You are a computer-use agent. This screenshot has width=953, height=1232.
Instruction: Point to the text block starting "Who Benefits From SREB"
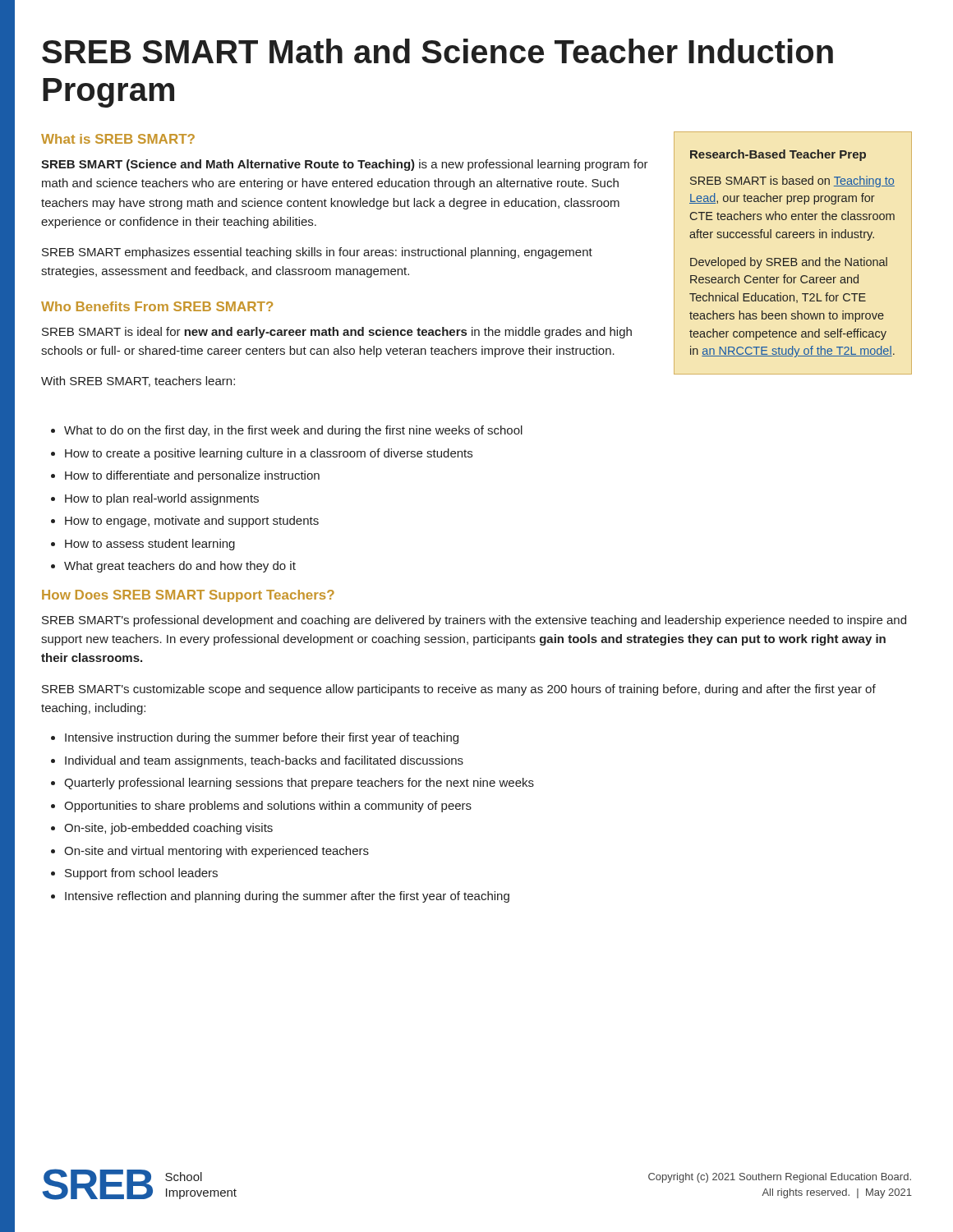coord(157,306)
